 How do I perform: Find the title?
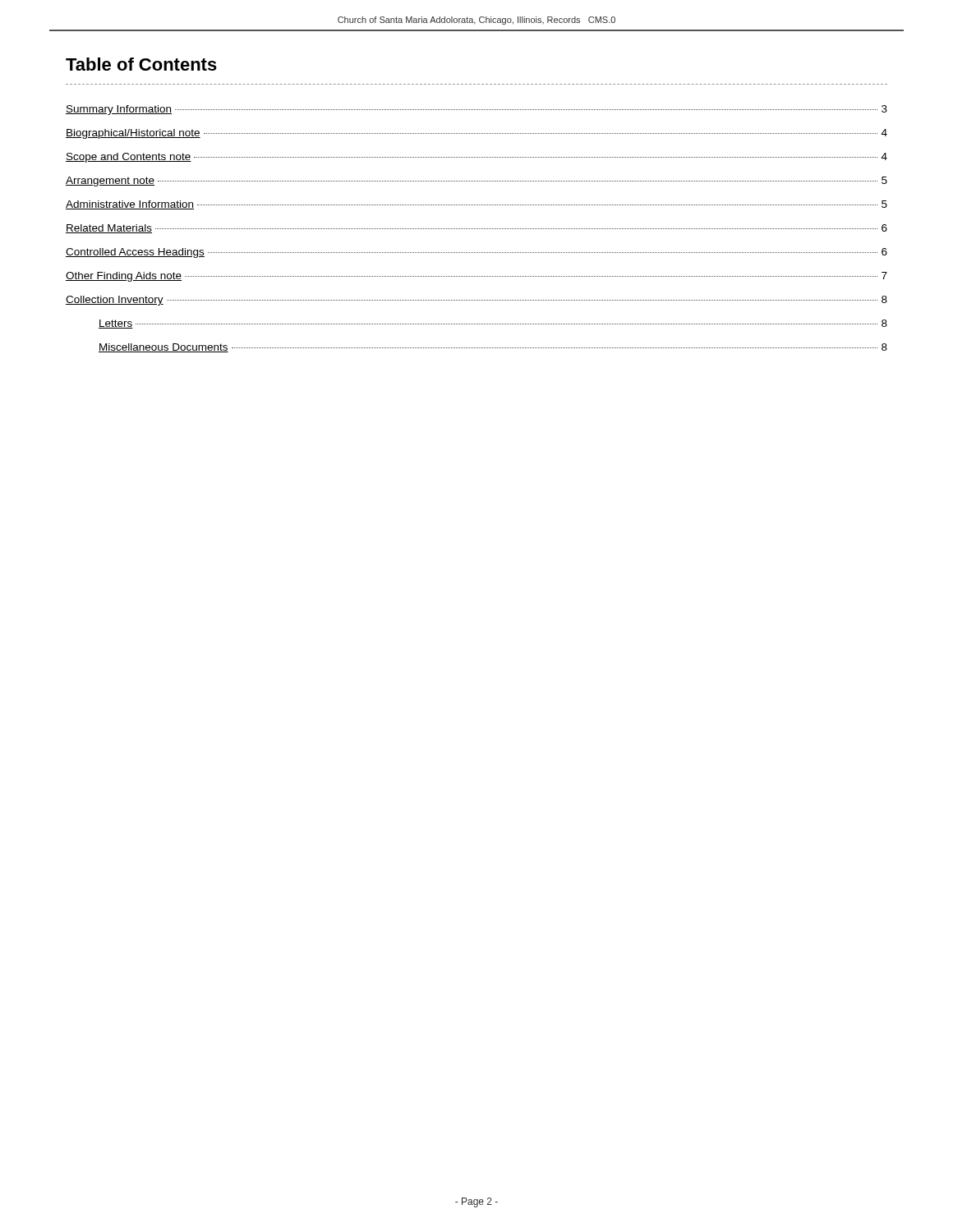pos(141,64)
